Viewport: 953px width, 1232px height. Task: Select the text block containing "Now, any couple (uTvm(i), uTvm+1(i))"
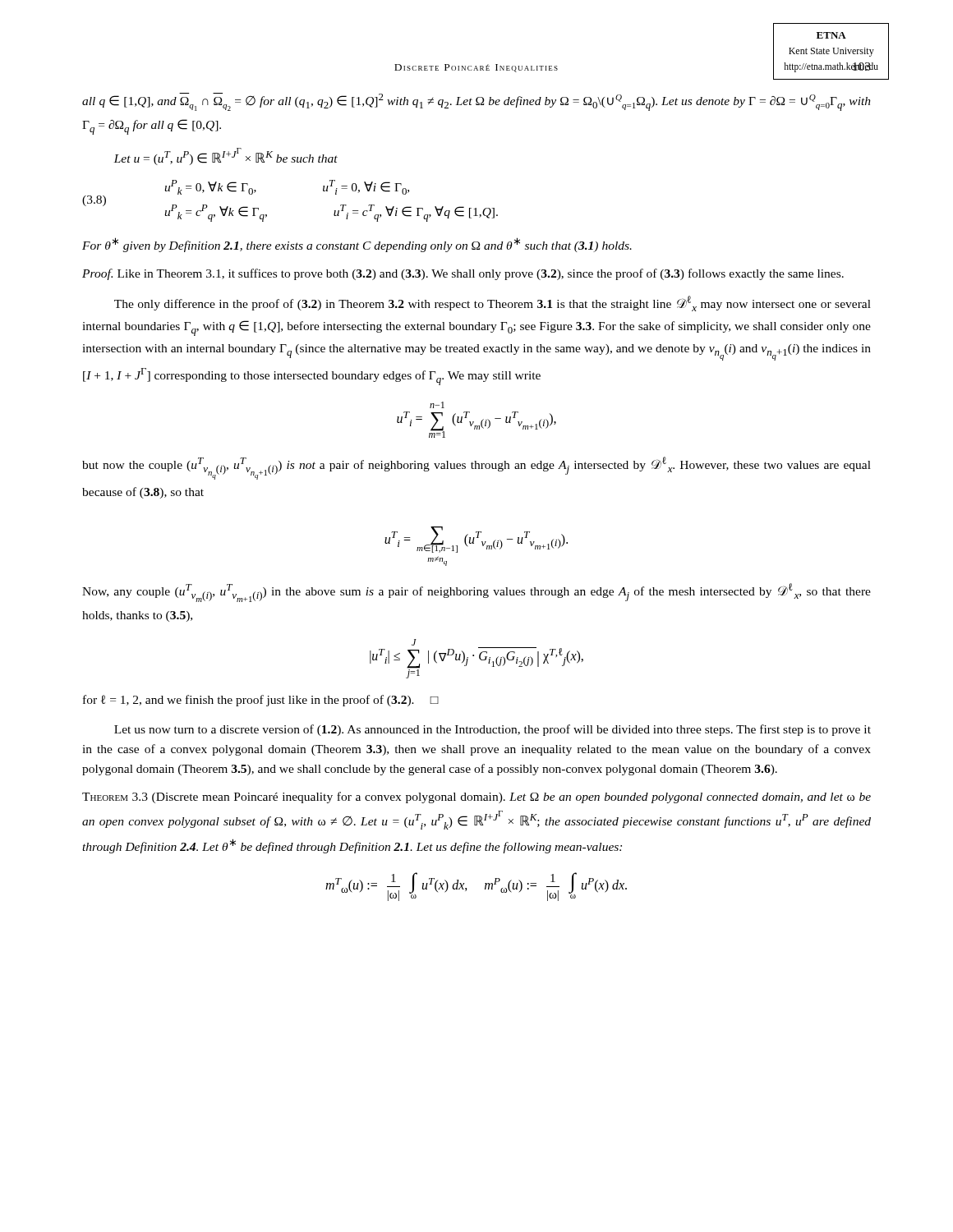click(x=476, y=601)
